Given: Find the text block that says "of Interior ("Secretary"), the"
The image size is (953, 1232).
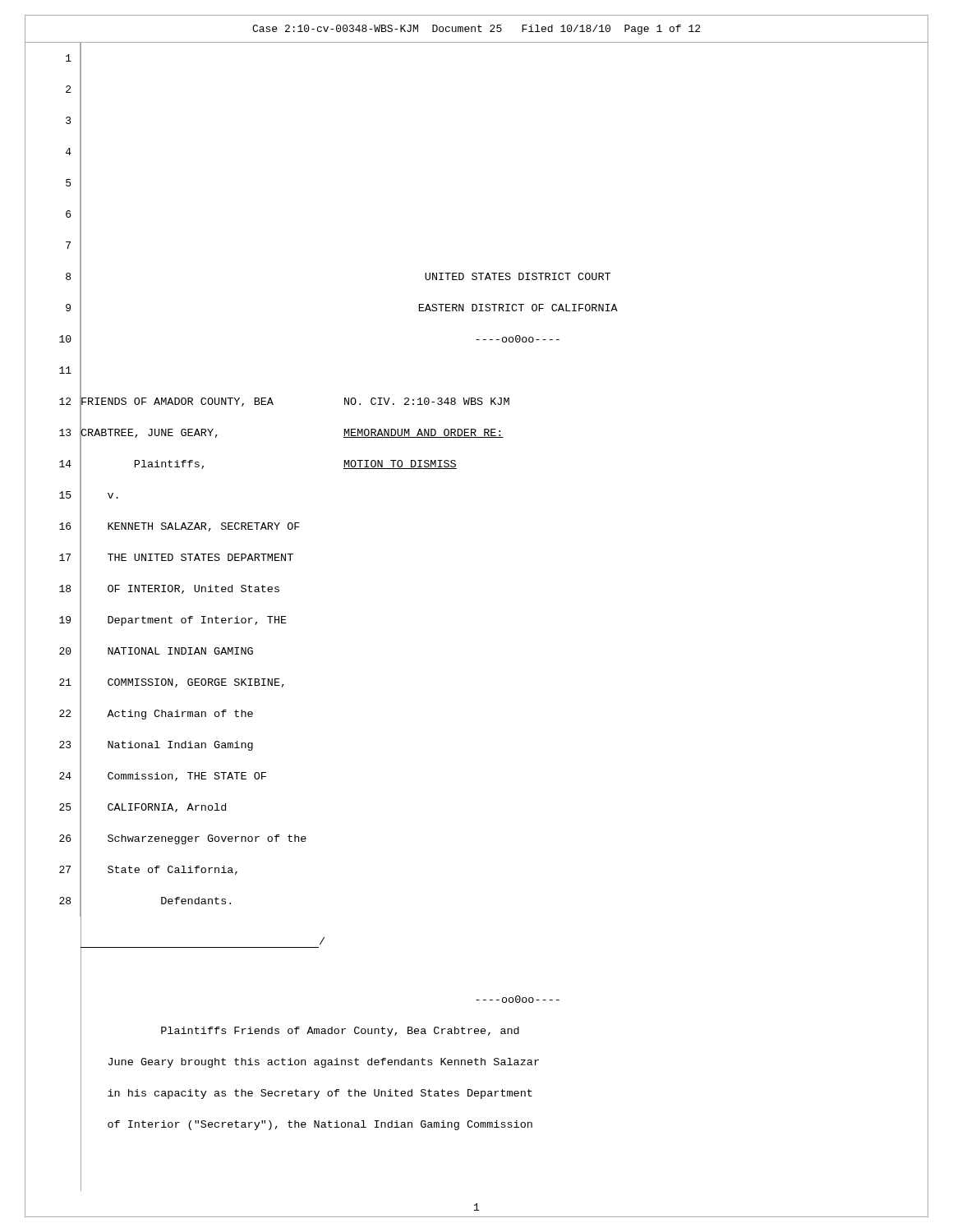Looking at the screenshot, I should click(x=307, y=1129).
